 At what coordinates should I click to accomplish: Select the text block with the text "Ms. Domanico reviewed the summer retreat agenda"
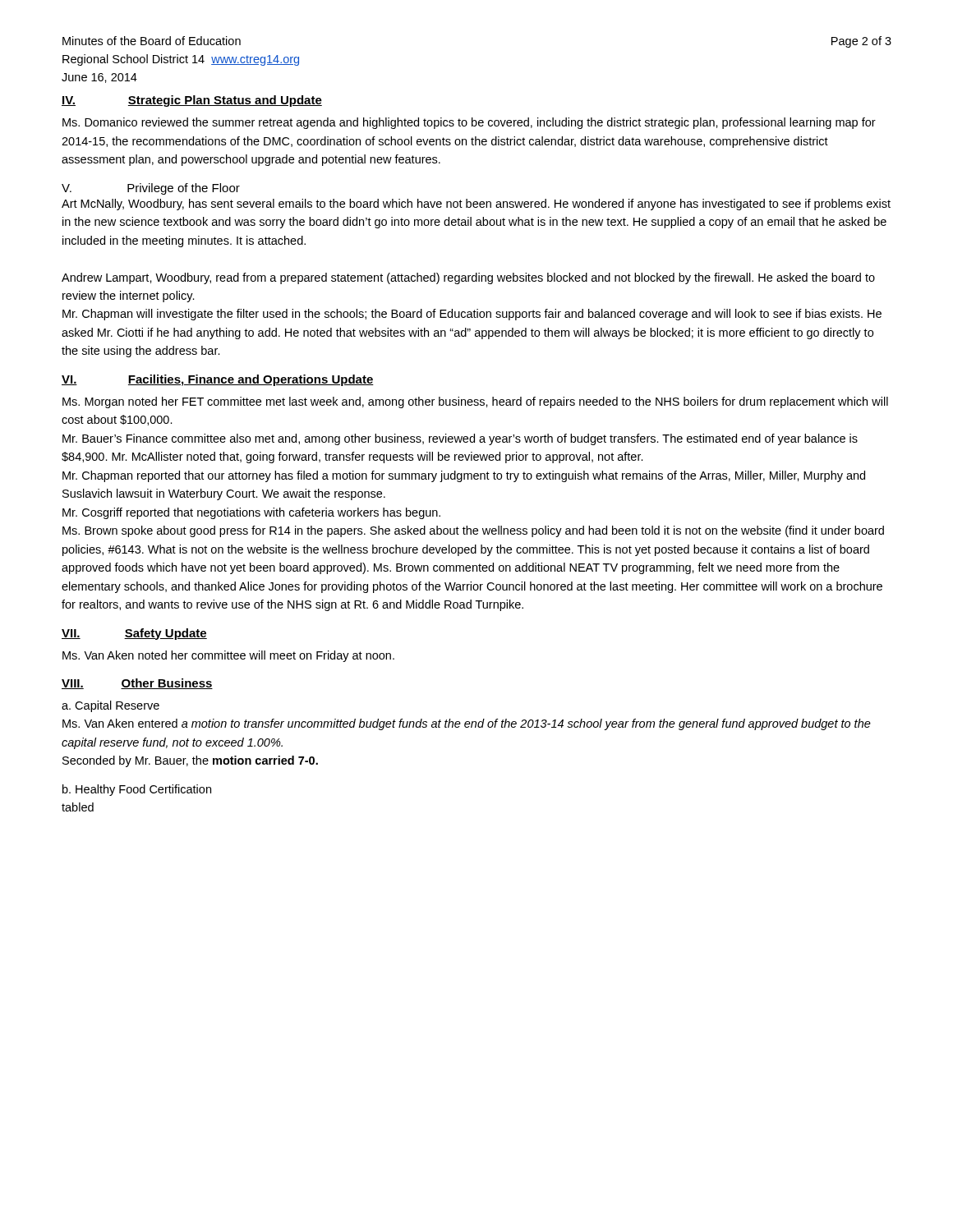[x=469, y=141]
